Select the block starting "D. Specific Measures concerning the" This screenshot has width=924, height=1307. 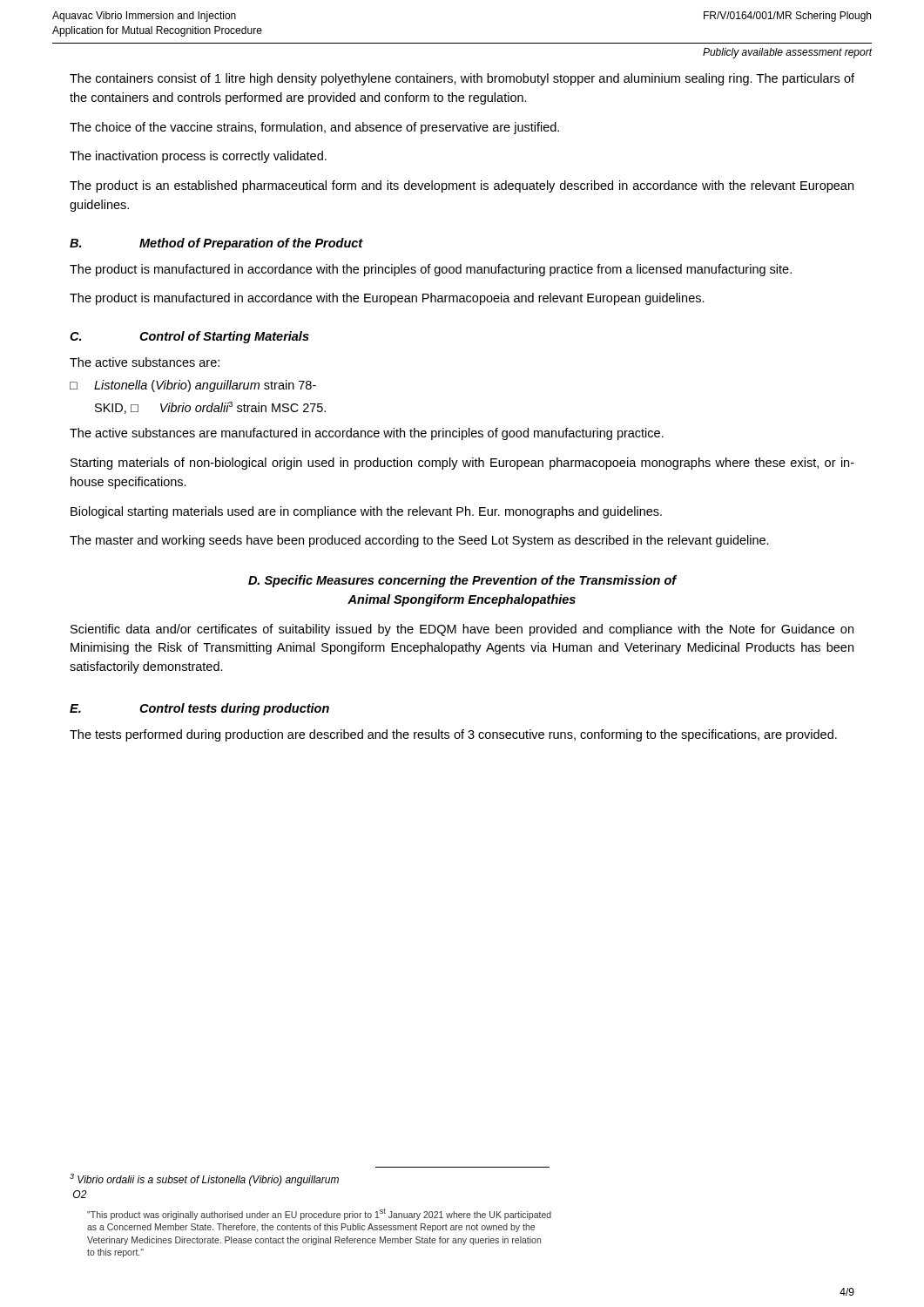click(462, 591)
